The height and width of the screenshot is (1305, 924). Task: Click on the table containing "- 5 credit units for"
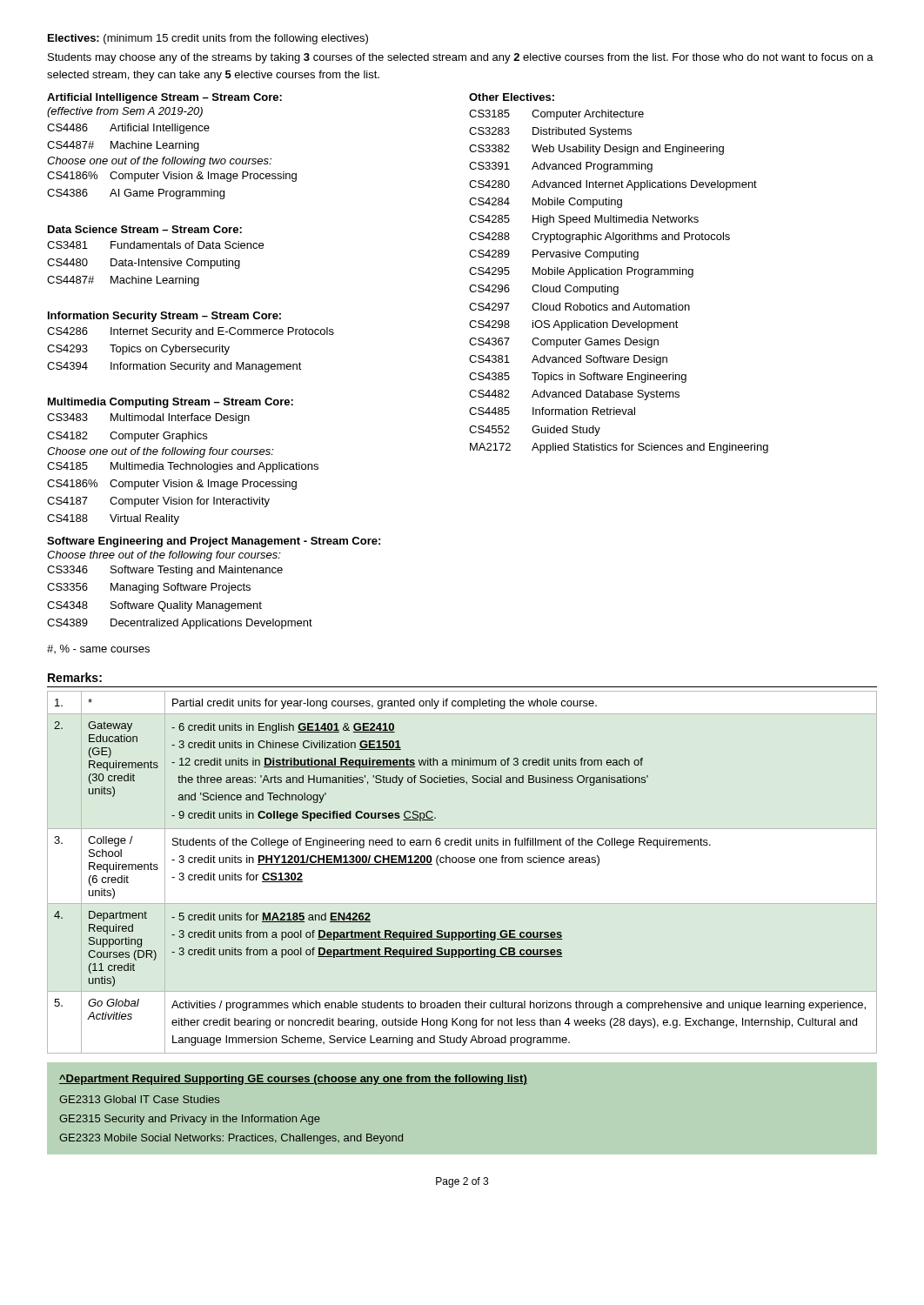[x=462, y=872]
